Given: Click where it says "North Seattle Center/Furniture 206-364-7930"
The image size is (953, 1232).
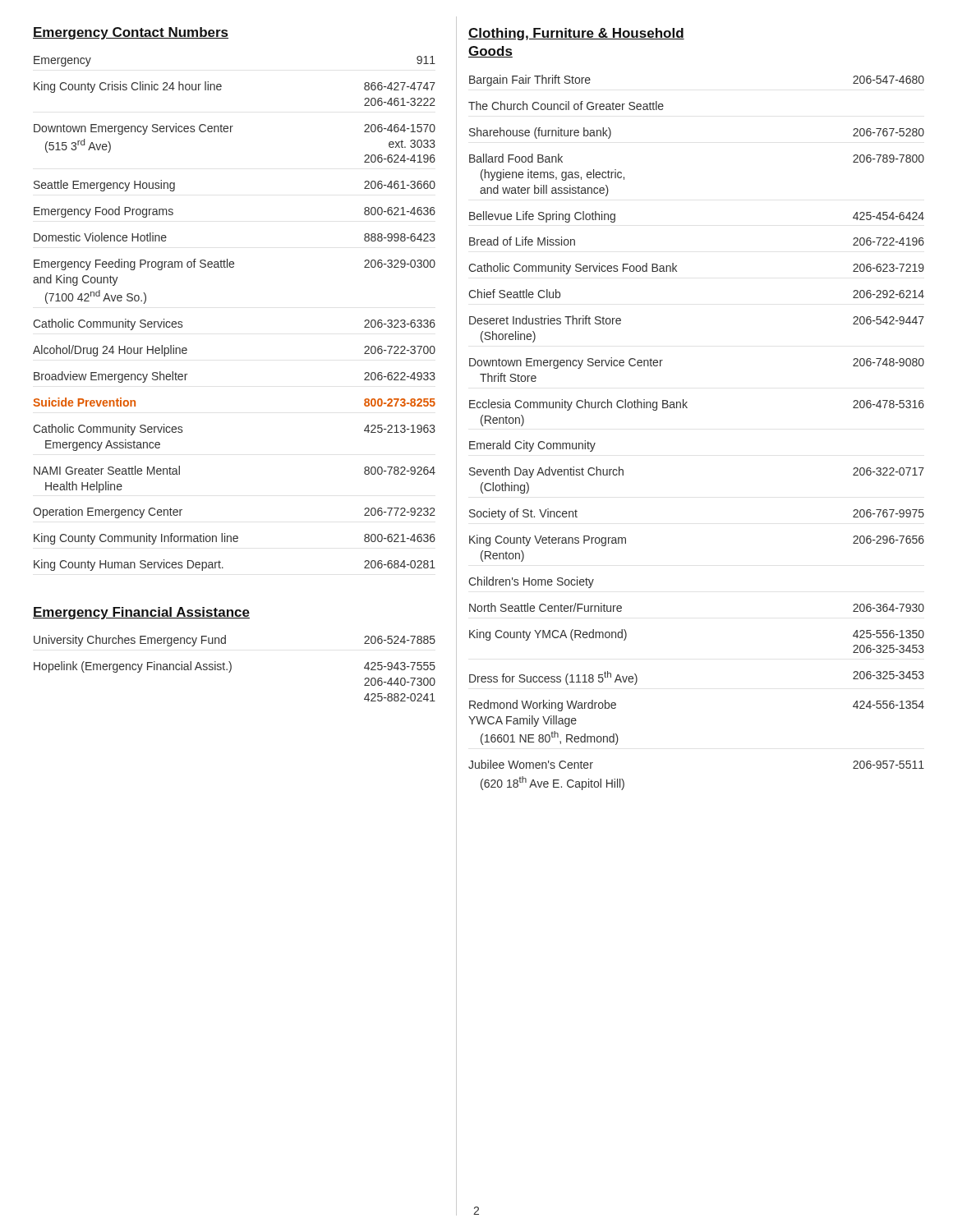Looking at the screenshot, I should (543, 605).
